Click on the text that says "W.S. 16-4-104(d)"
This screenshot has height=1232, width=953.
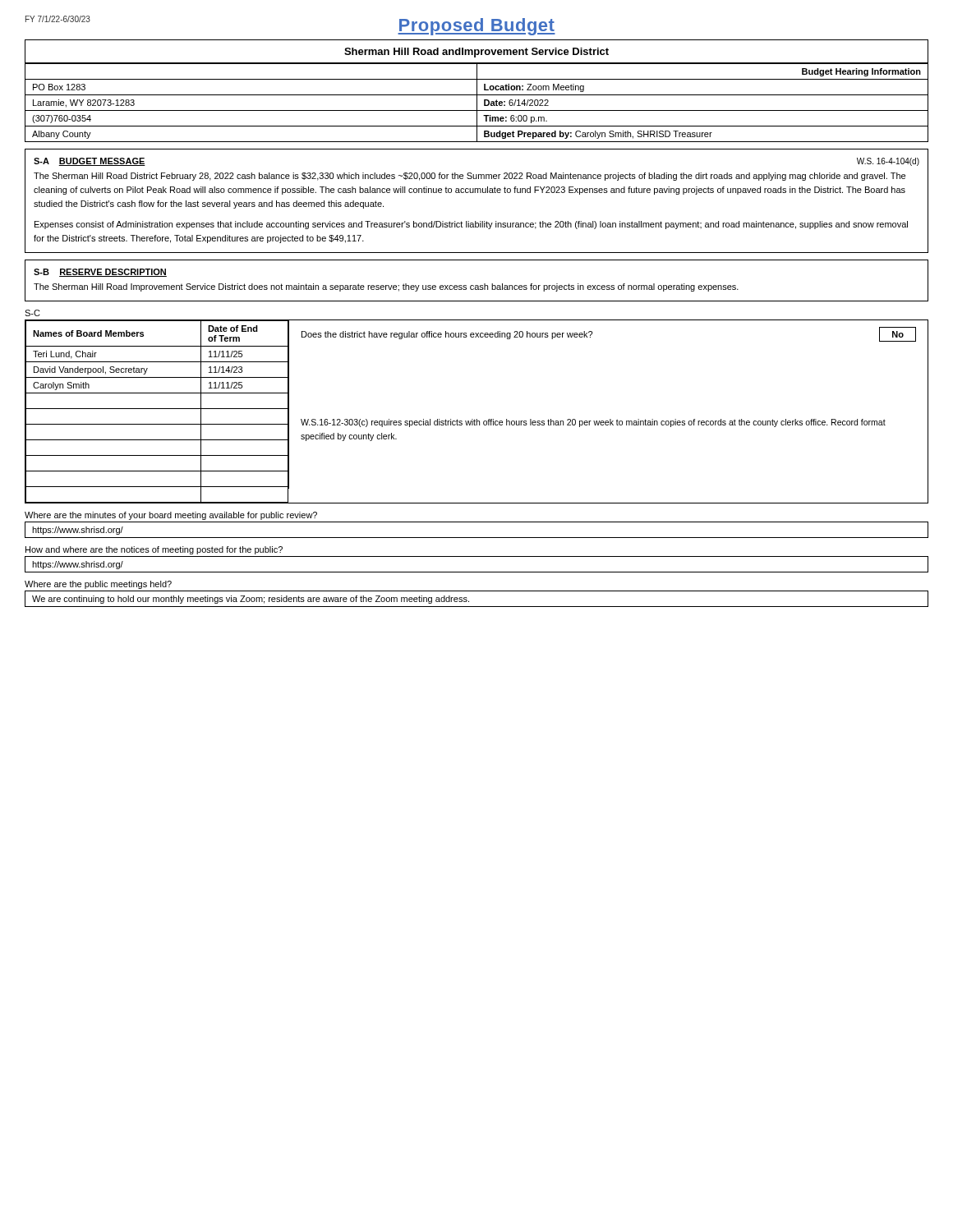[888, 161]
